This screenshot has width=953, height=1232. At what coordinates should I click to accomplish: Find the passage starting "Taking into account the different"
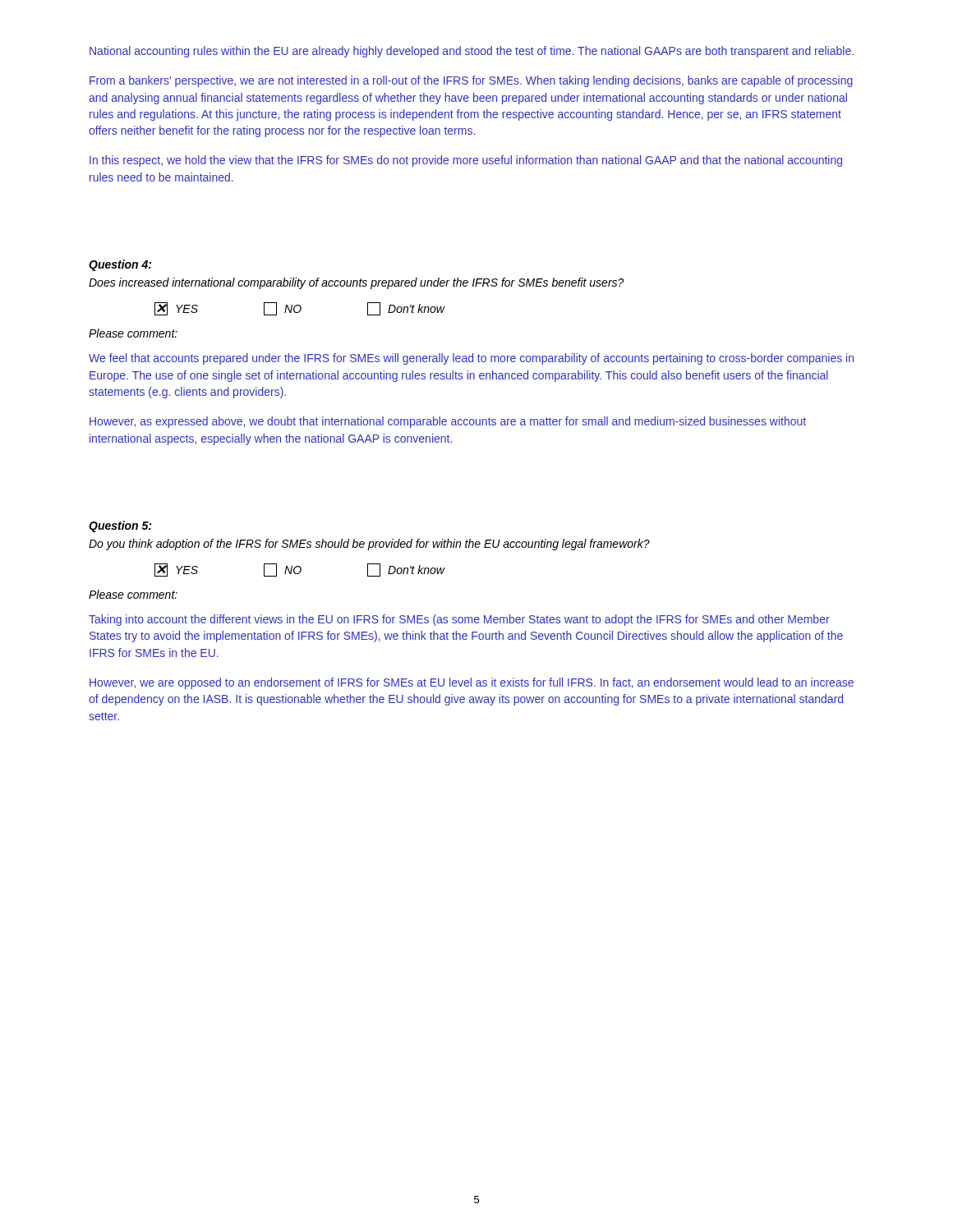[466, 636]
